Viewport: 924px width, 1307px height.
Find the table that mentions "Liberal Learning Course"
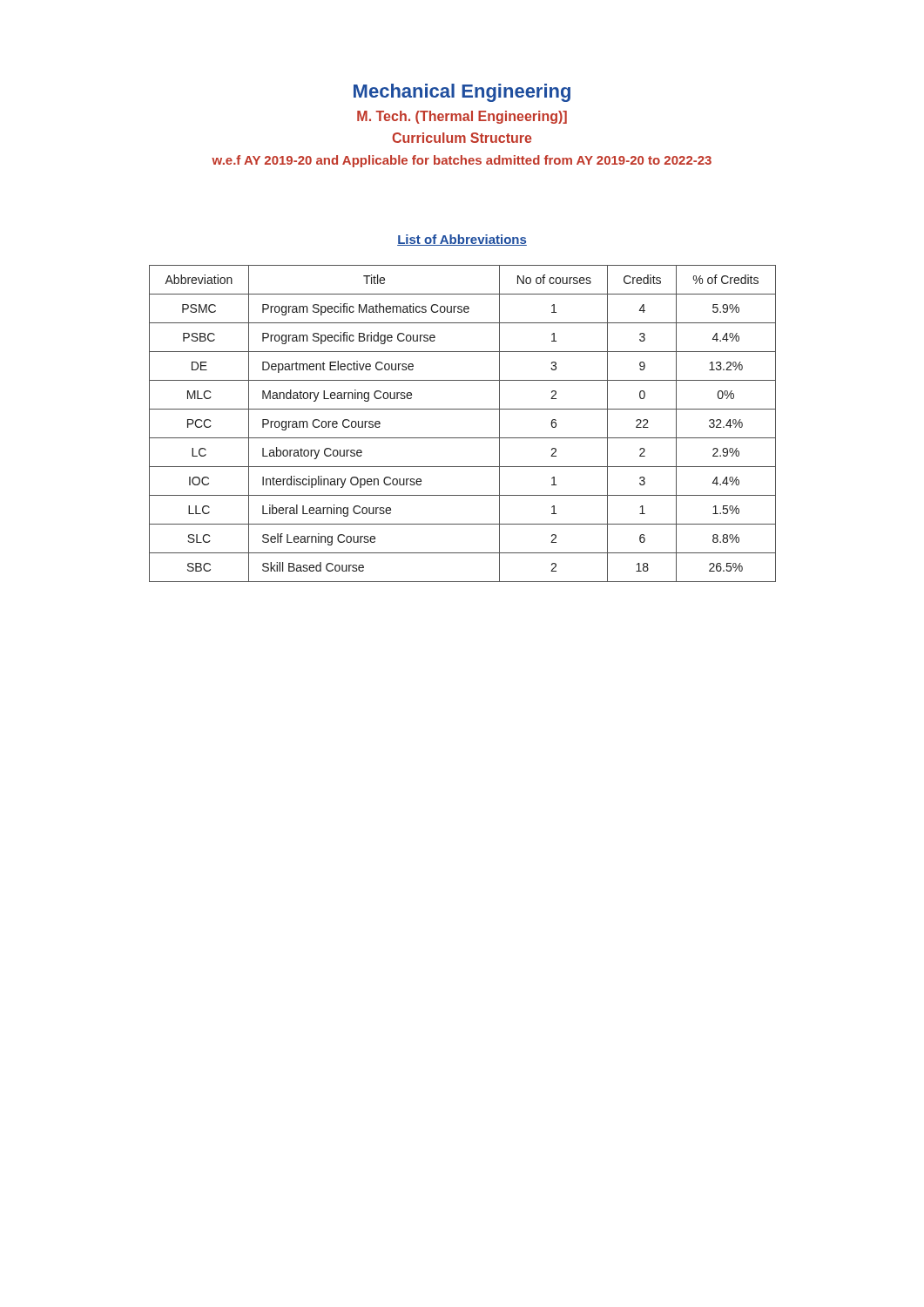(462, 423)
